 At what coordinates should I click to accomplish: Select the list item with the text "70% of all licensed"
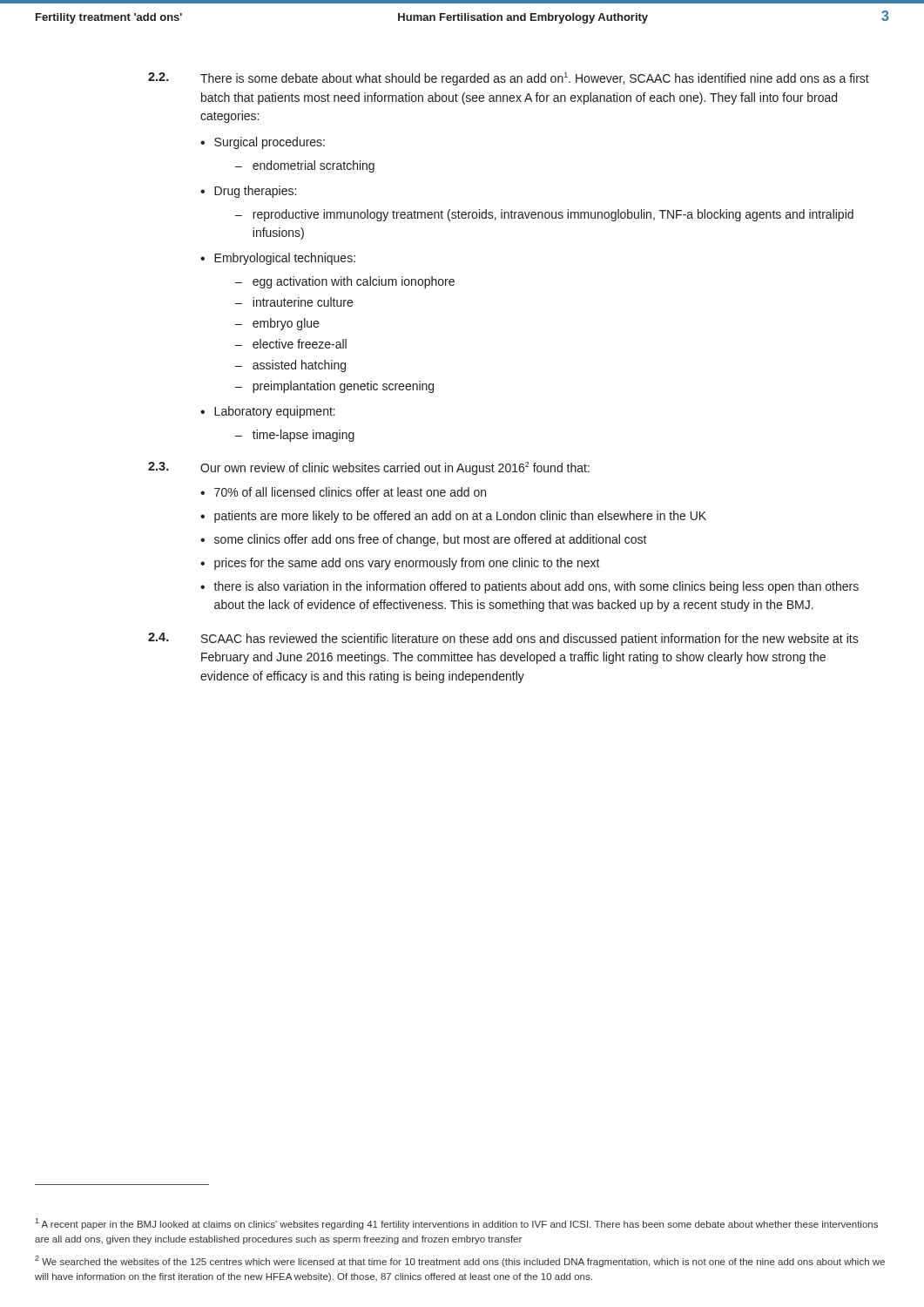[350, 492]
